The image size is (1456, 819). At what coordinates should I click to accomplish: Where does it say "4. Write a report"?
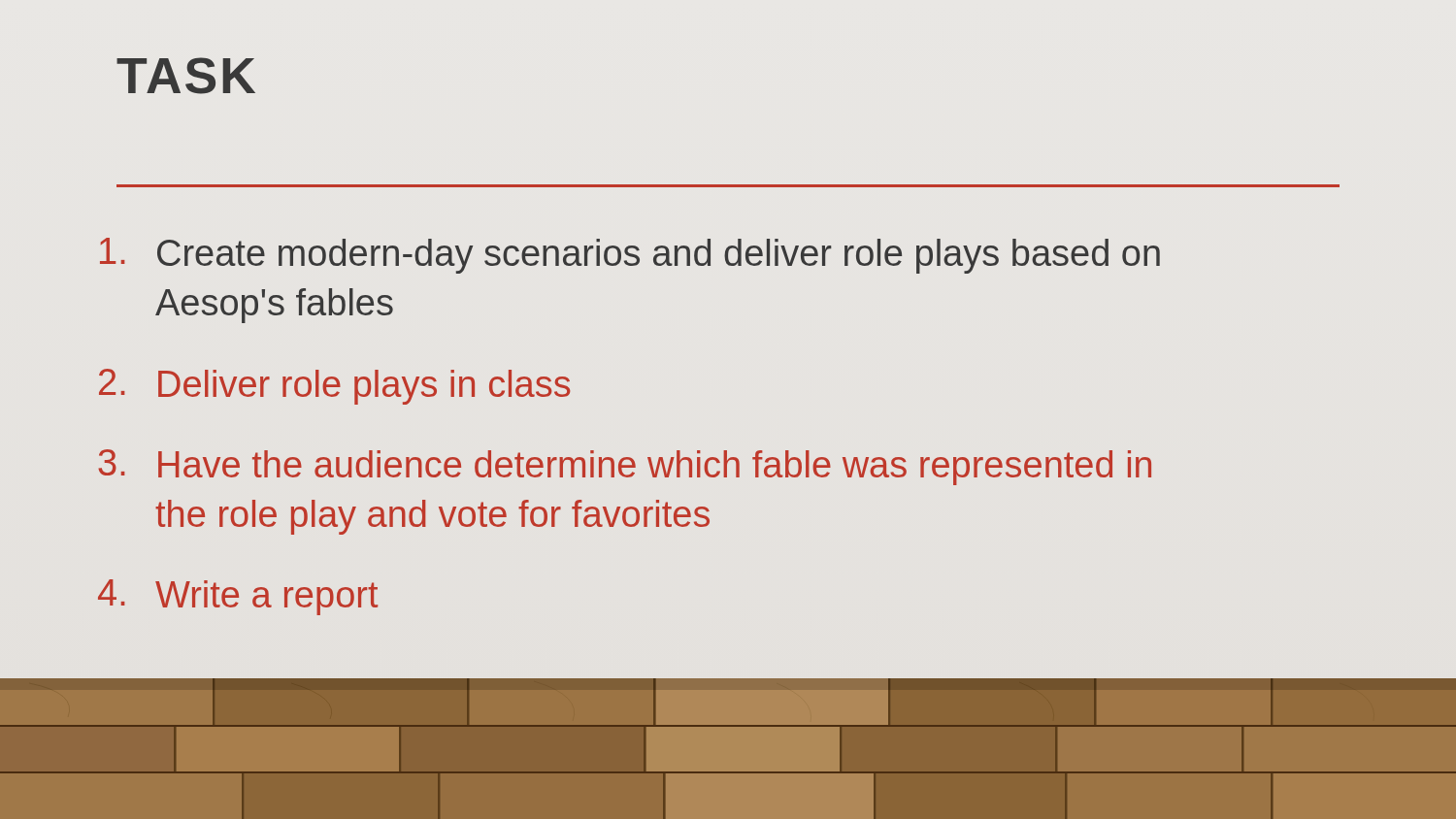coord(238,596)
